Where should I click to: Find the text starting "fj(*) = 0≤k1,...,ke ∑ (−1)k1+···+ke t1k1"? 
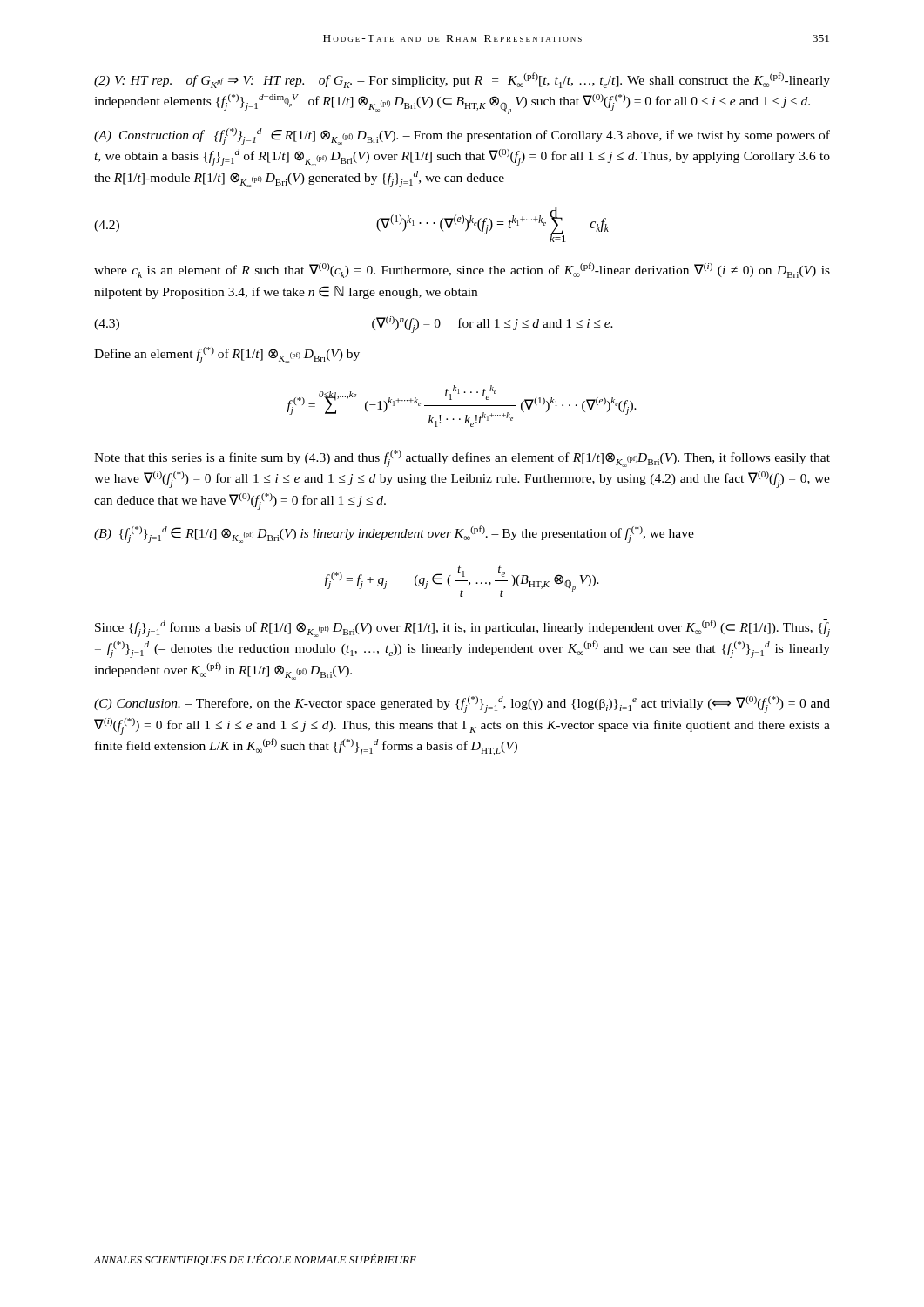(x=462, y=406)
